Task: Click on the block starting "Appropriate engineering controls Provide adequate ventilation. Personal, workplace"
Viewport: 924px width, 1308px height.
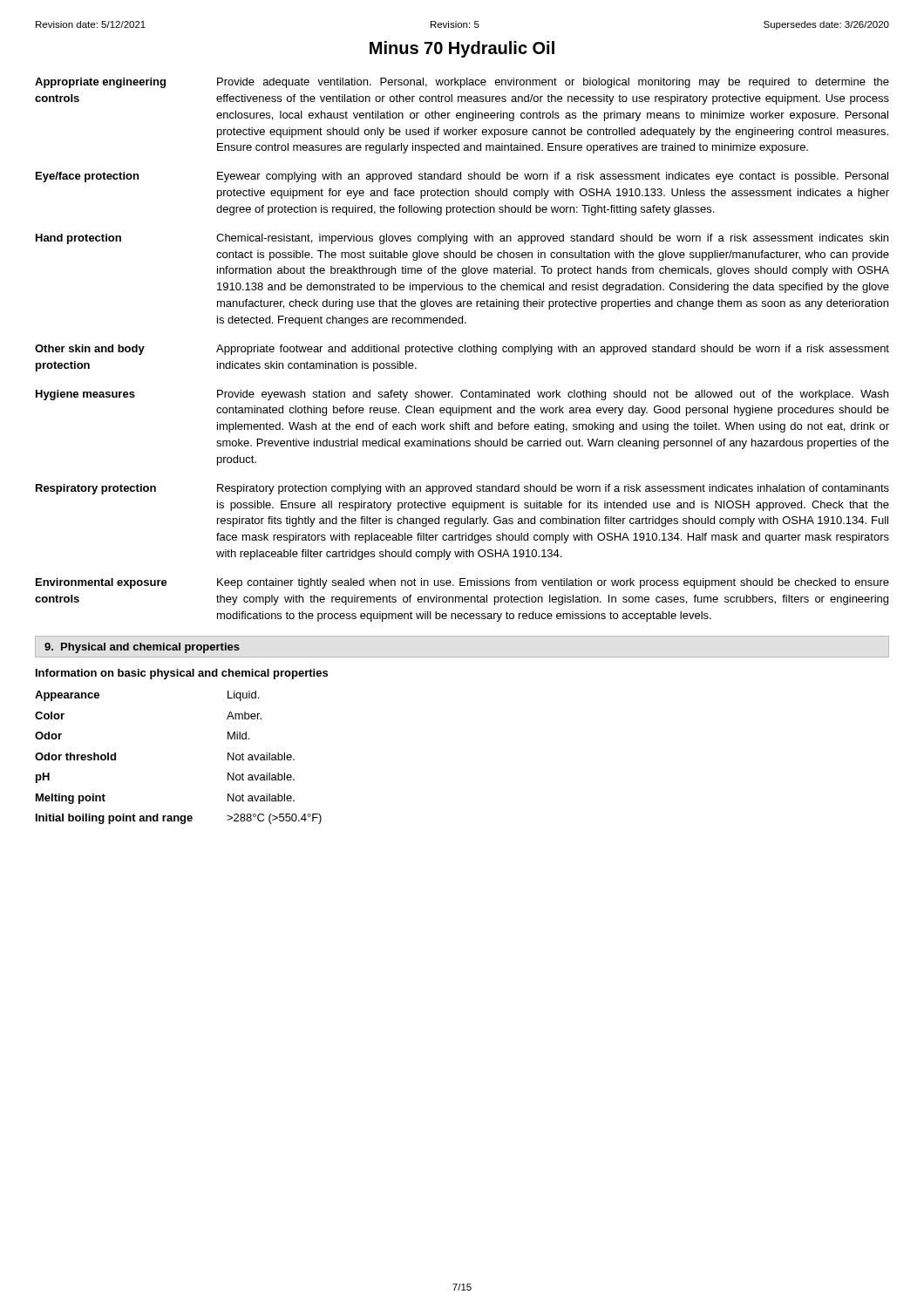Action: 462,115
